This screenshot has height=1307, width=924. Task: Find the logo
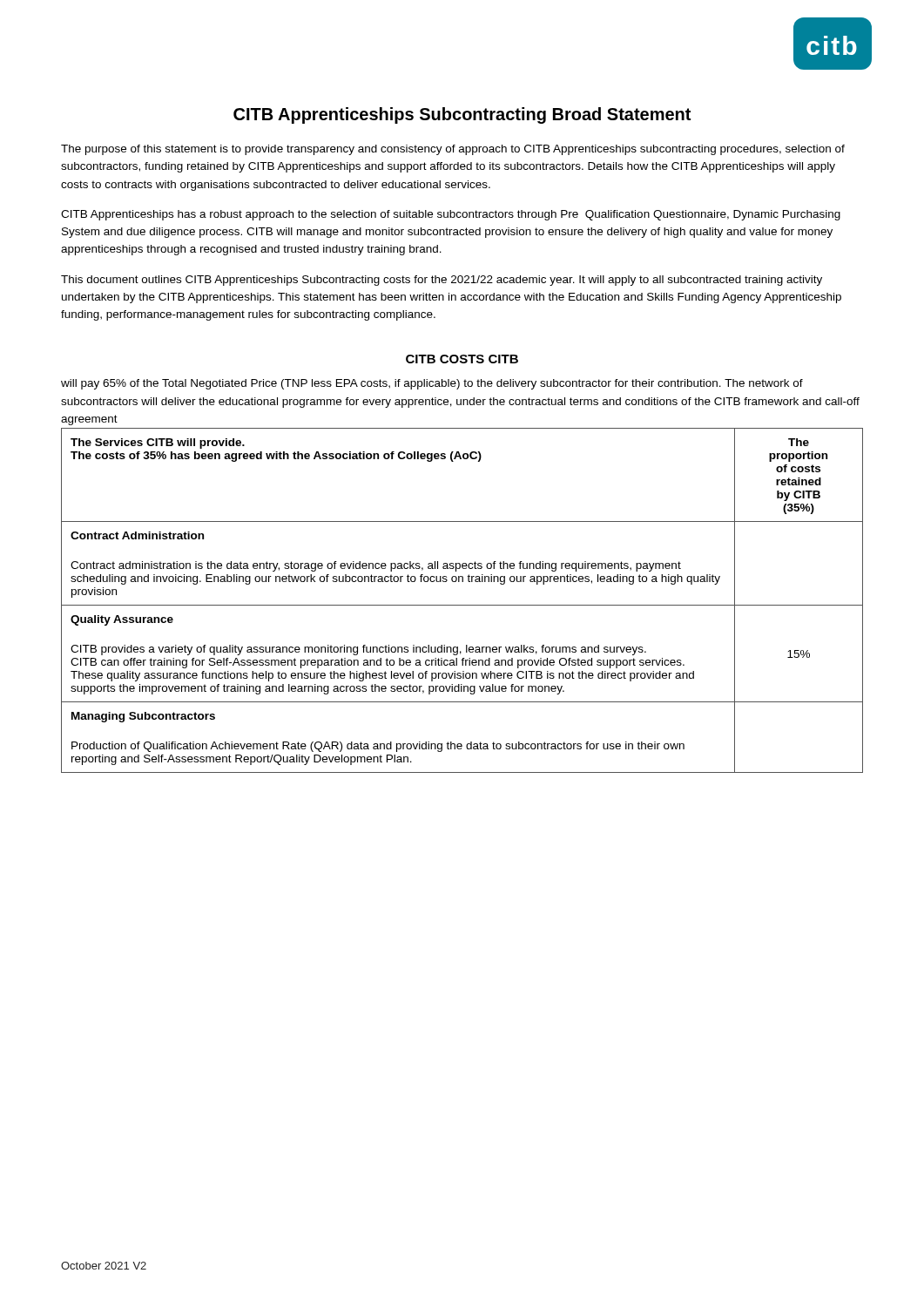pos(833,44)
